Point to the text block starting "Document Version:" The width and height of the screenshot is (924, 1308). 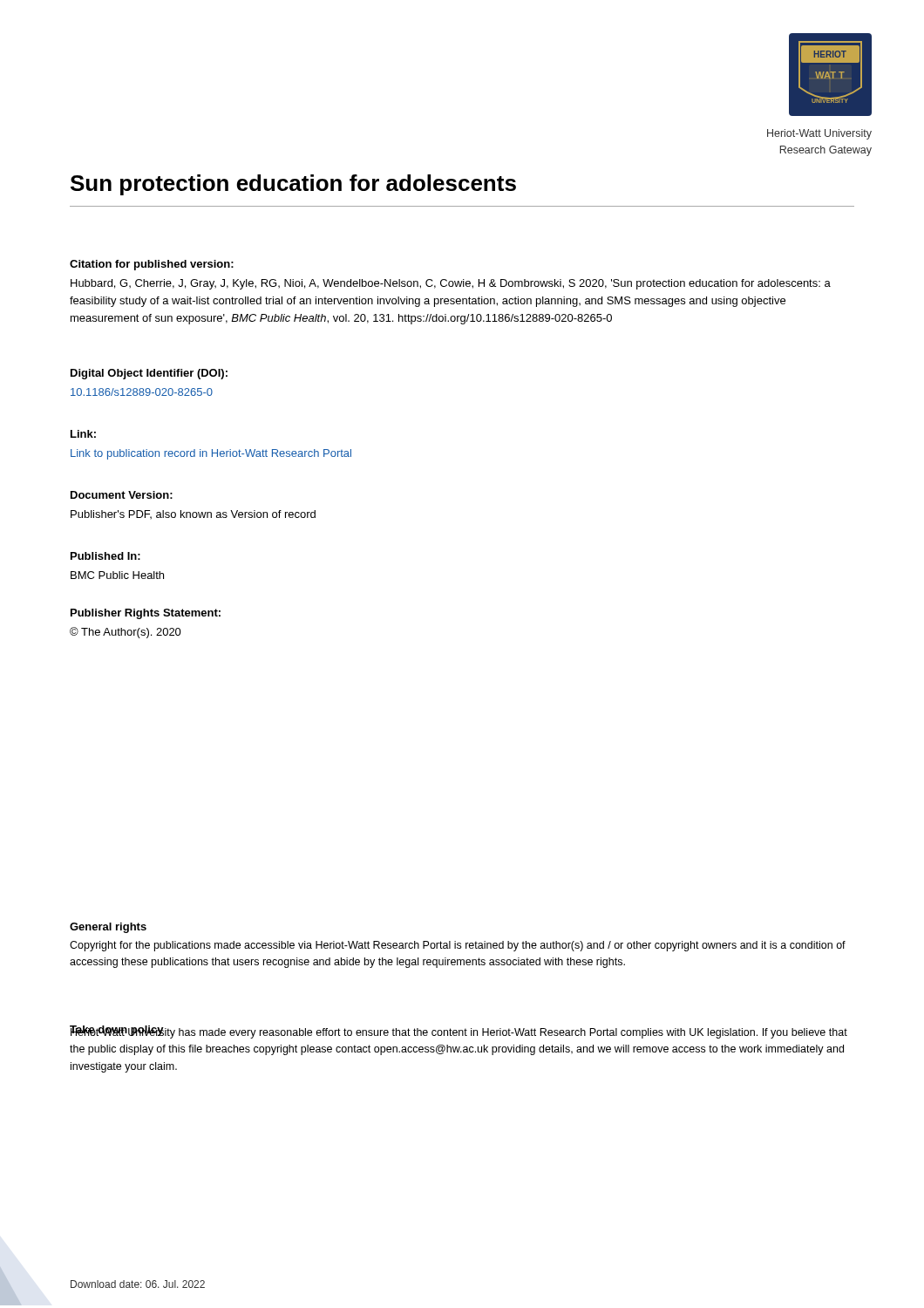(x=122, y=495)
